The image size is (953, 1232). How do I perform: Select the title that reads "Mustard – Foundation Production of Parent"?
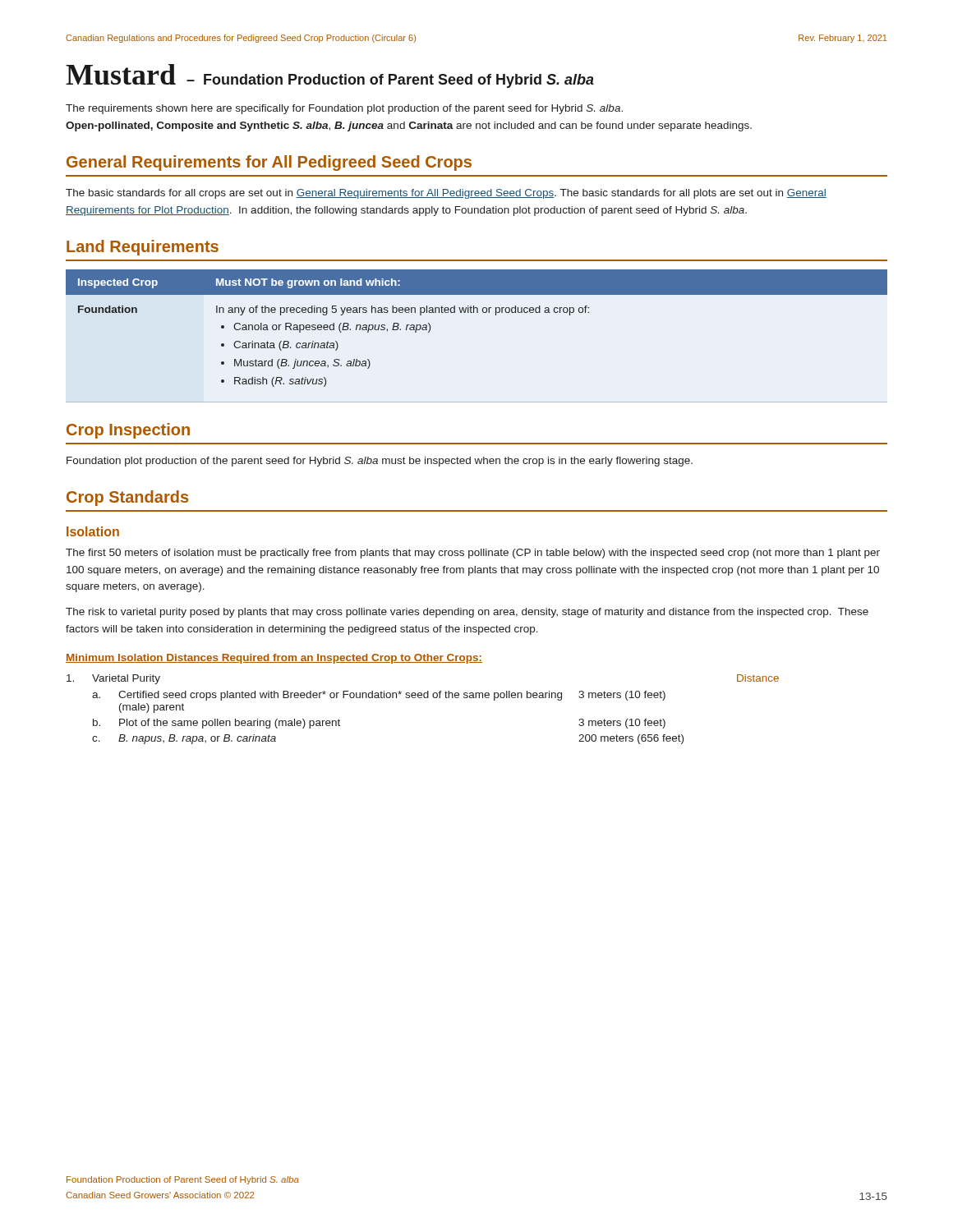[330, 75]
